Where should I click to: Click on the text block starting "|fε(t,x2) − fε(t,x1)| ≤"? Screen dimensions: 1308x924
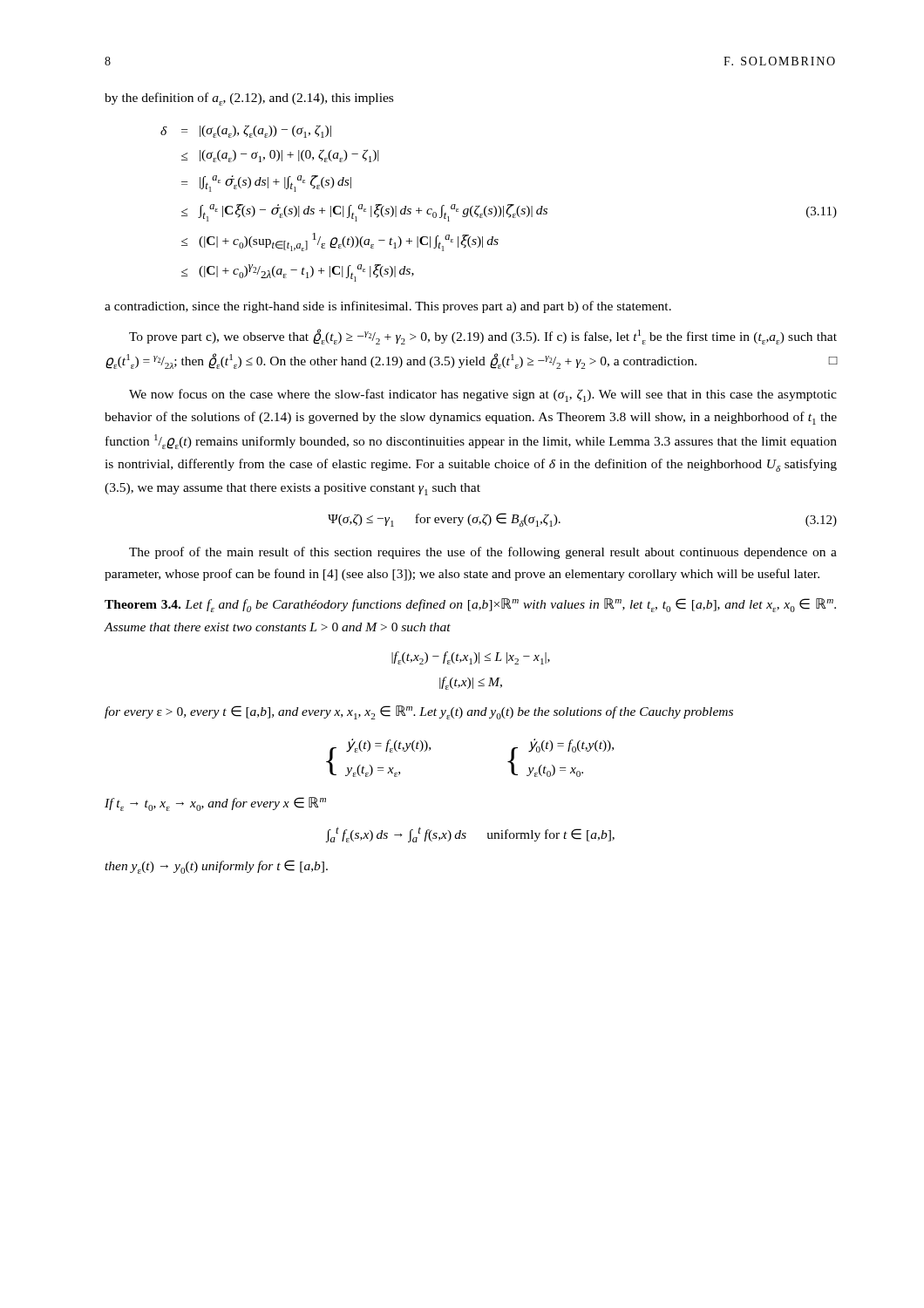[471, 670]
